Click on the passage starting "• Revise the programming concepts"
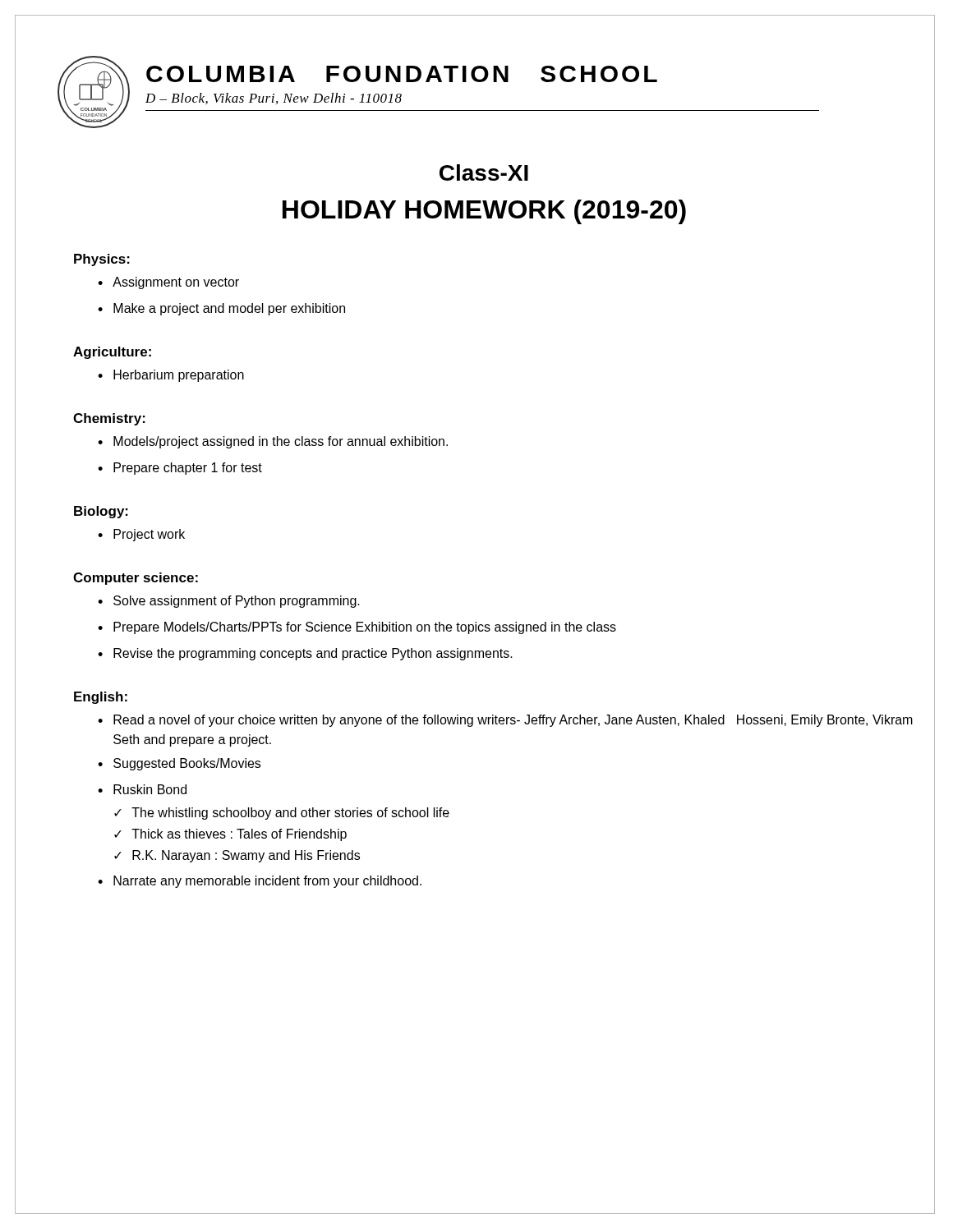The image size is (953, 1232). [x=509, y=655]
